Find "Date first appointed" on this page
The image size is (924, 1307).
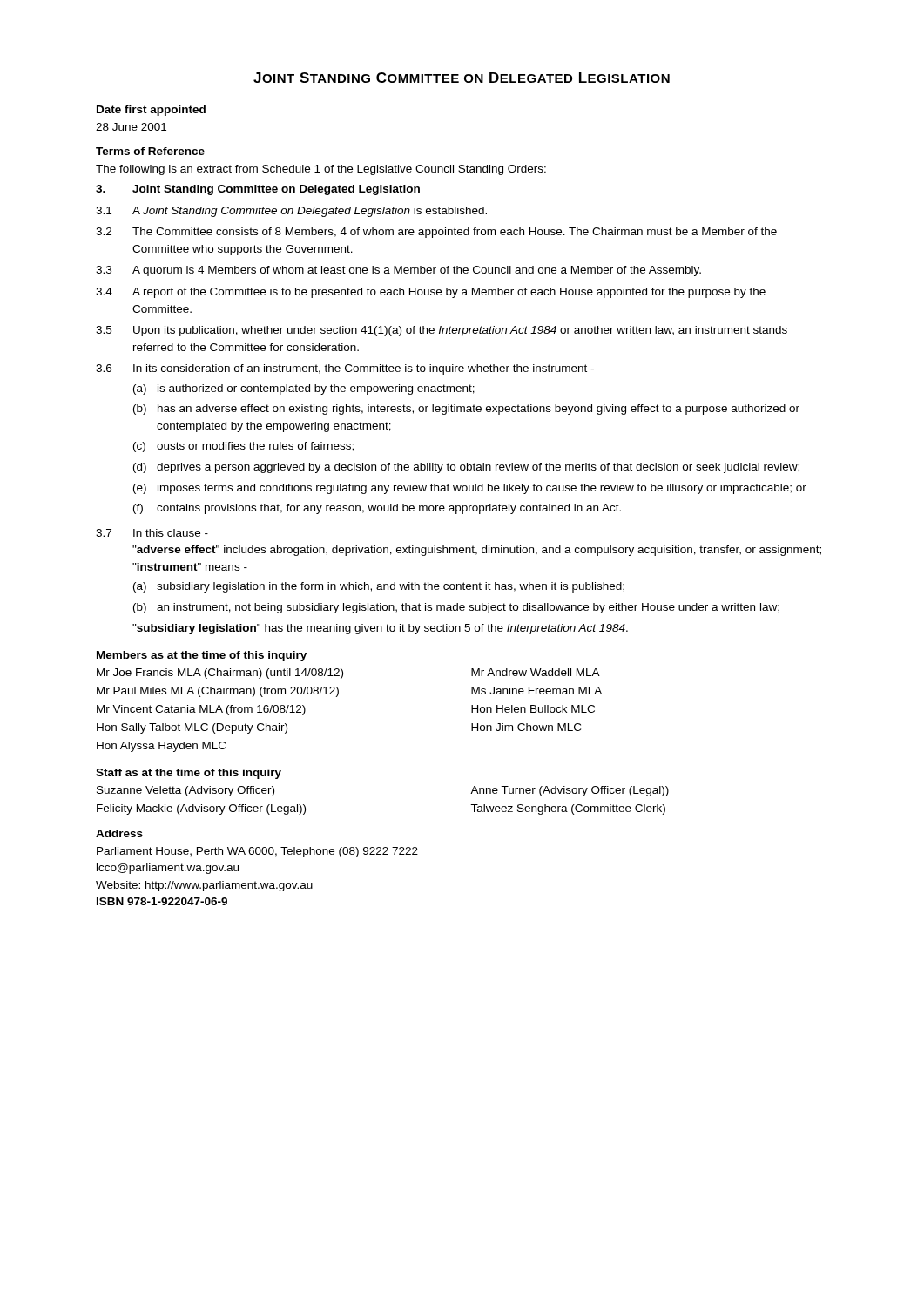pos(151,109)
